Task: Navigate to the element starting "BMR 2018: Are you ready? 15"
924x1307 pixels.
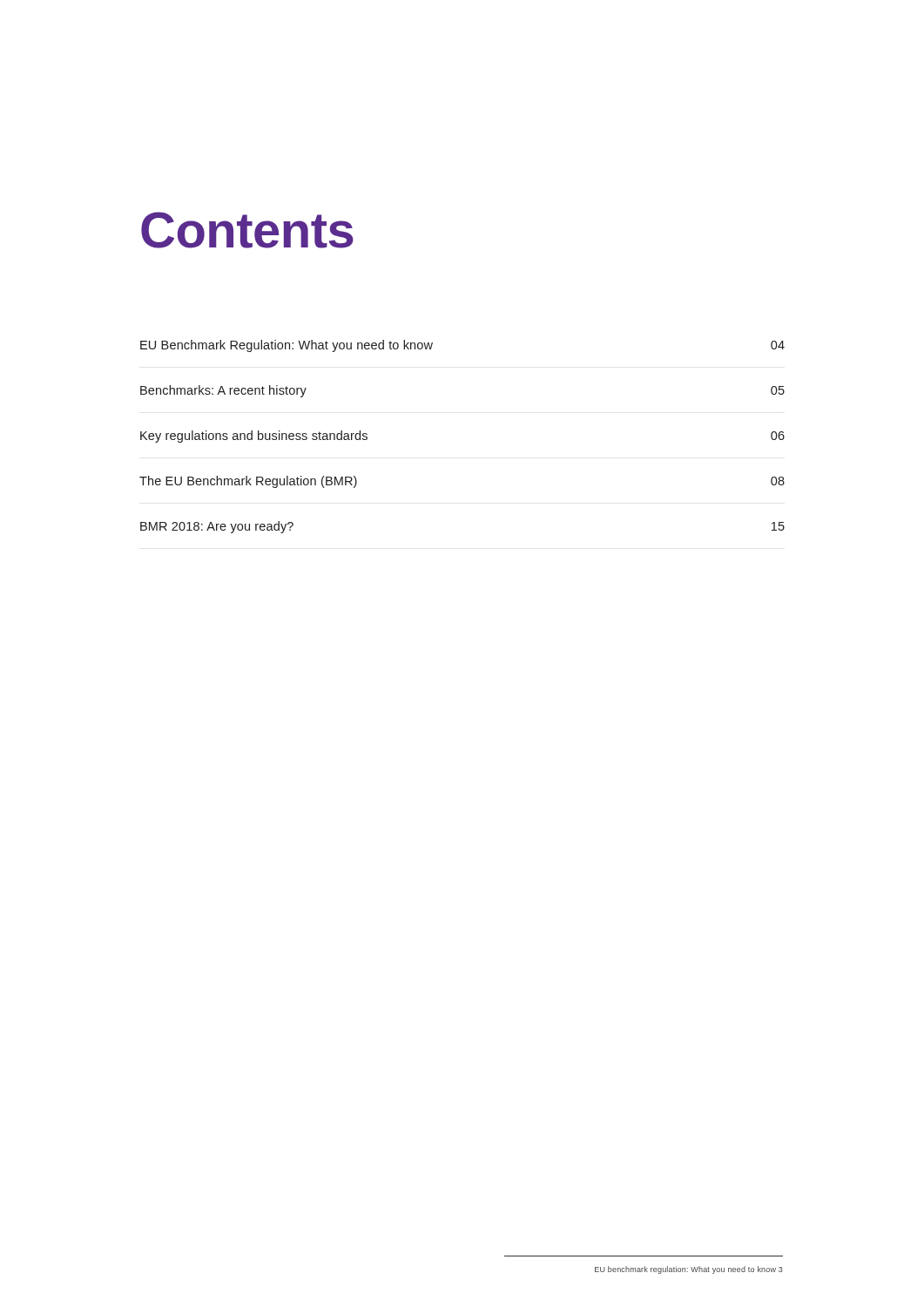Action: 221,527
